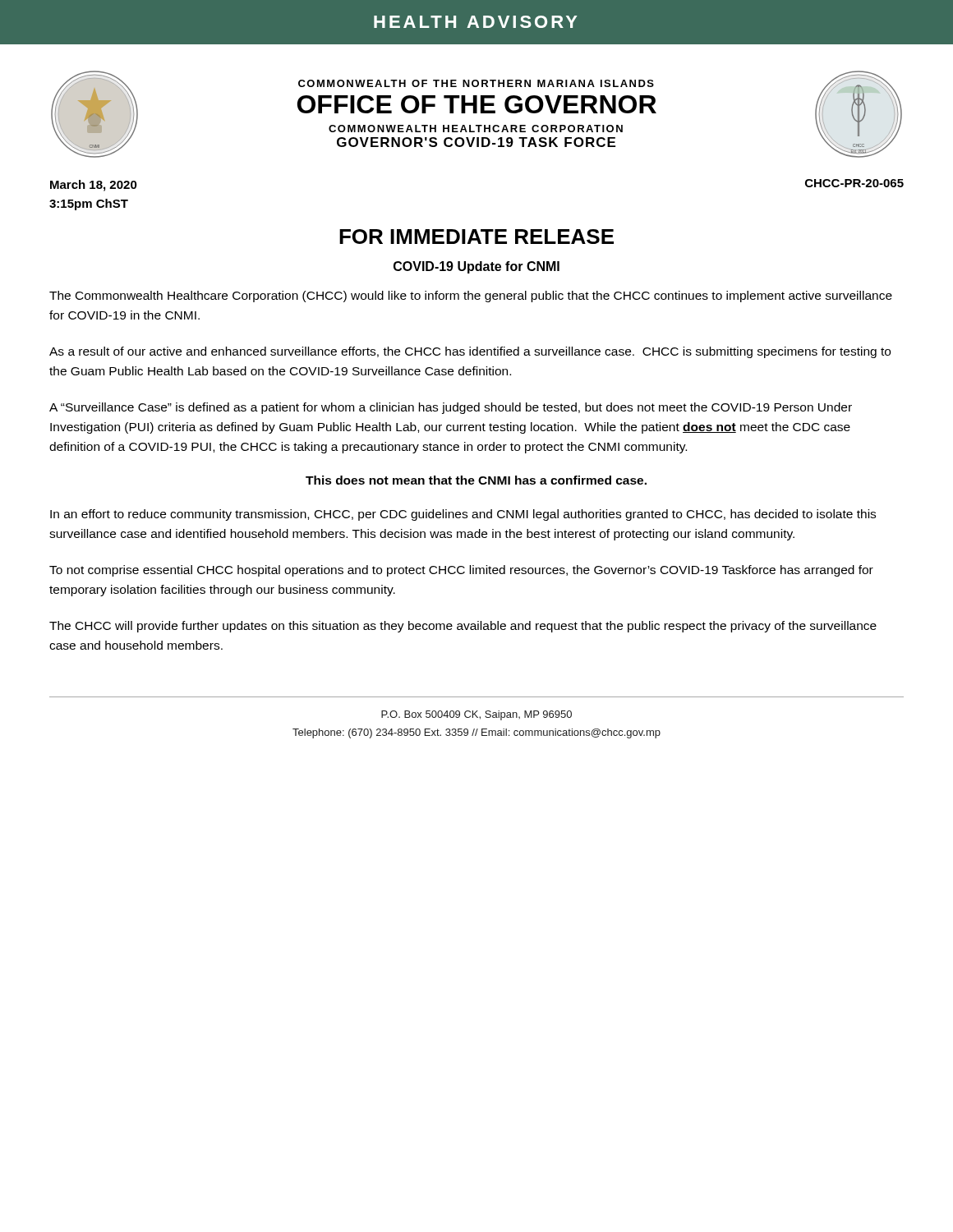Find the block on this page that starts "A “Surveillance Case” is defined as a patient"
Image resolution: width=953 pixels, height=1232 pixels.
tap(451, 427)
